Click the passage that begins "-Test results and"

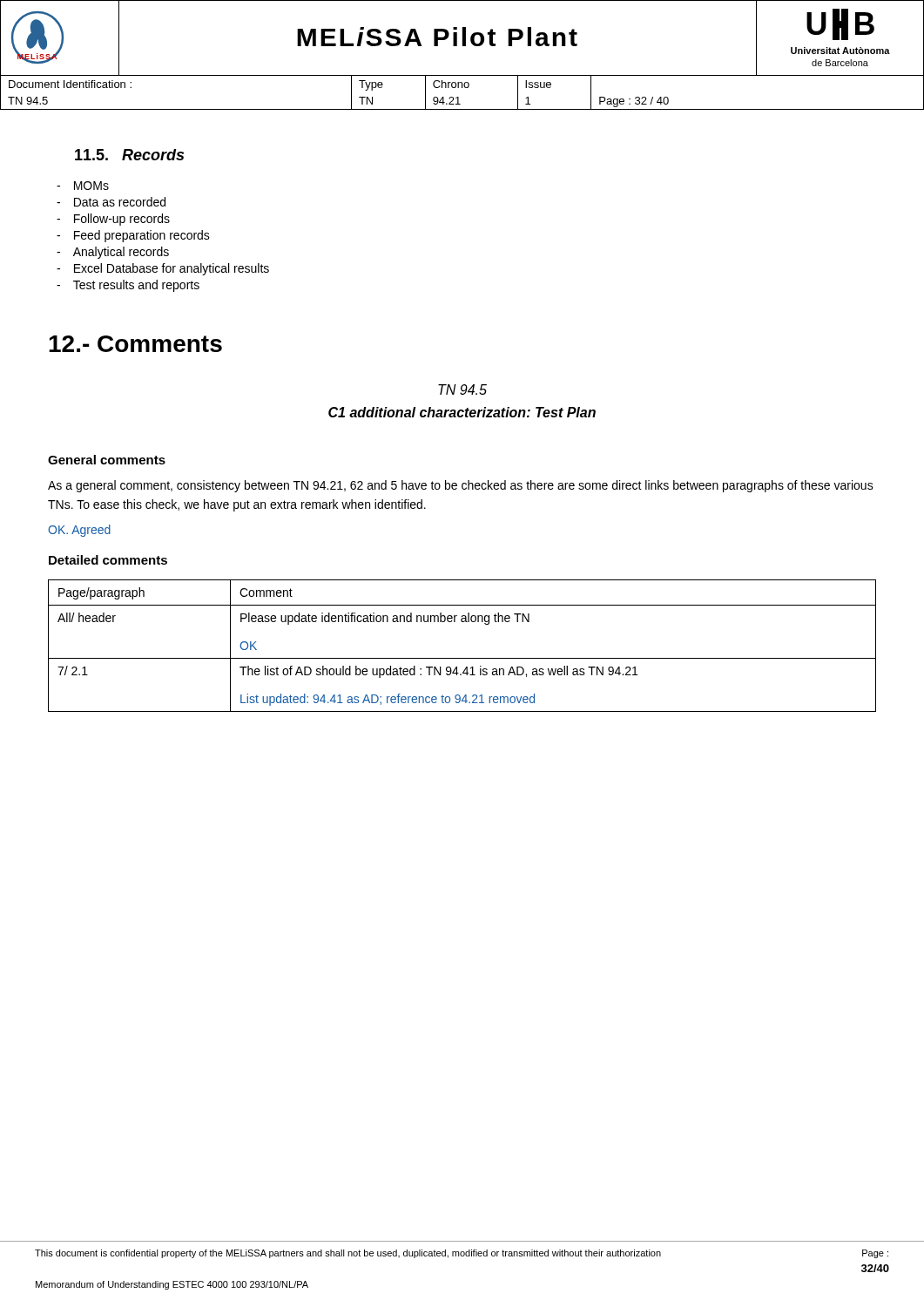click(x=128, y=285)
